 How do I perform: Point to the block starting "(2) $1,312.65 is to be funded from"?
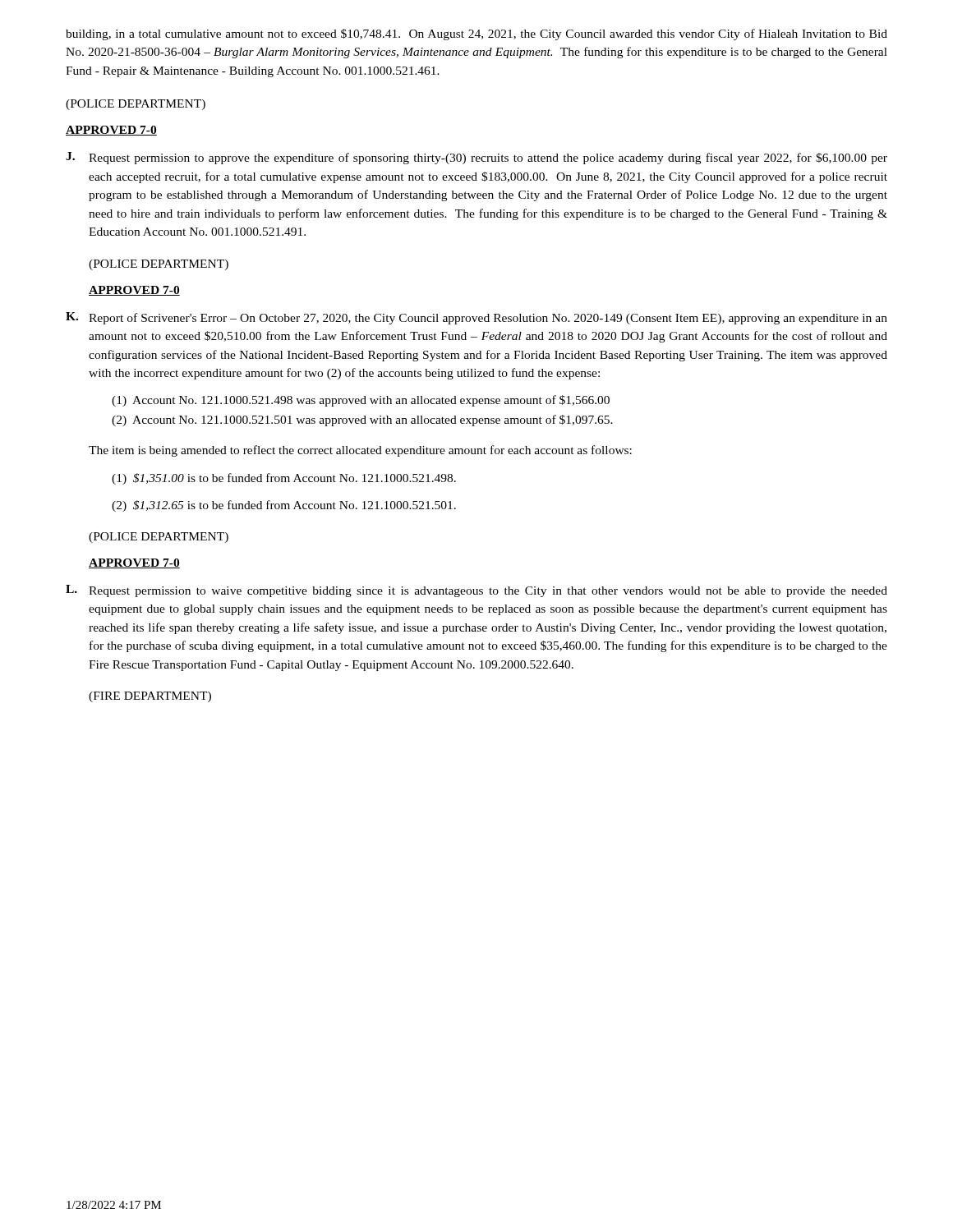pos(284,504)
